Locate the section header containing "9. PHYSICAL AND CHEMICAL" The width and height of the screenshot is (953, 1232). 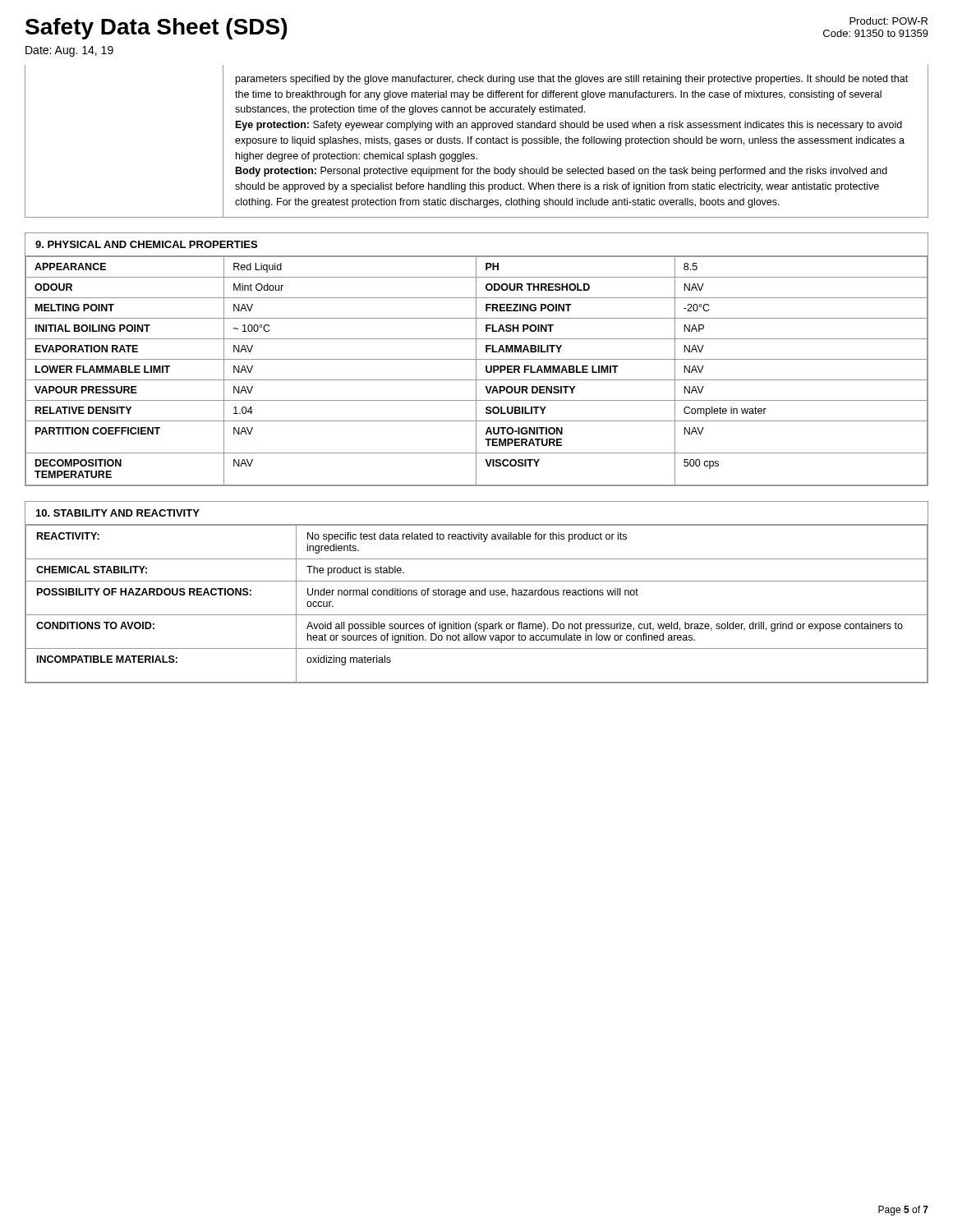click(147, 244)
